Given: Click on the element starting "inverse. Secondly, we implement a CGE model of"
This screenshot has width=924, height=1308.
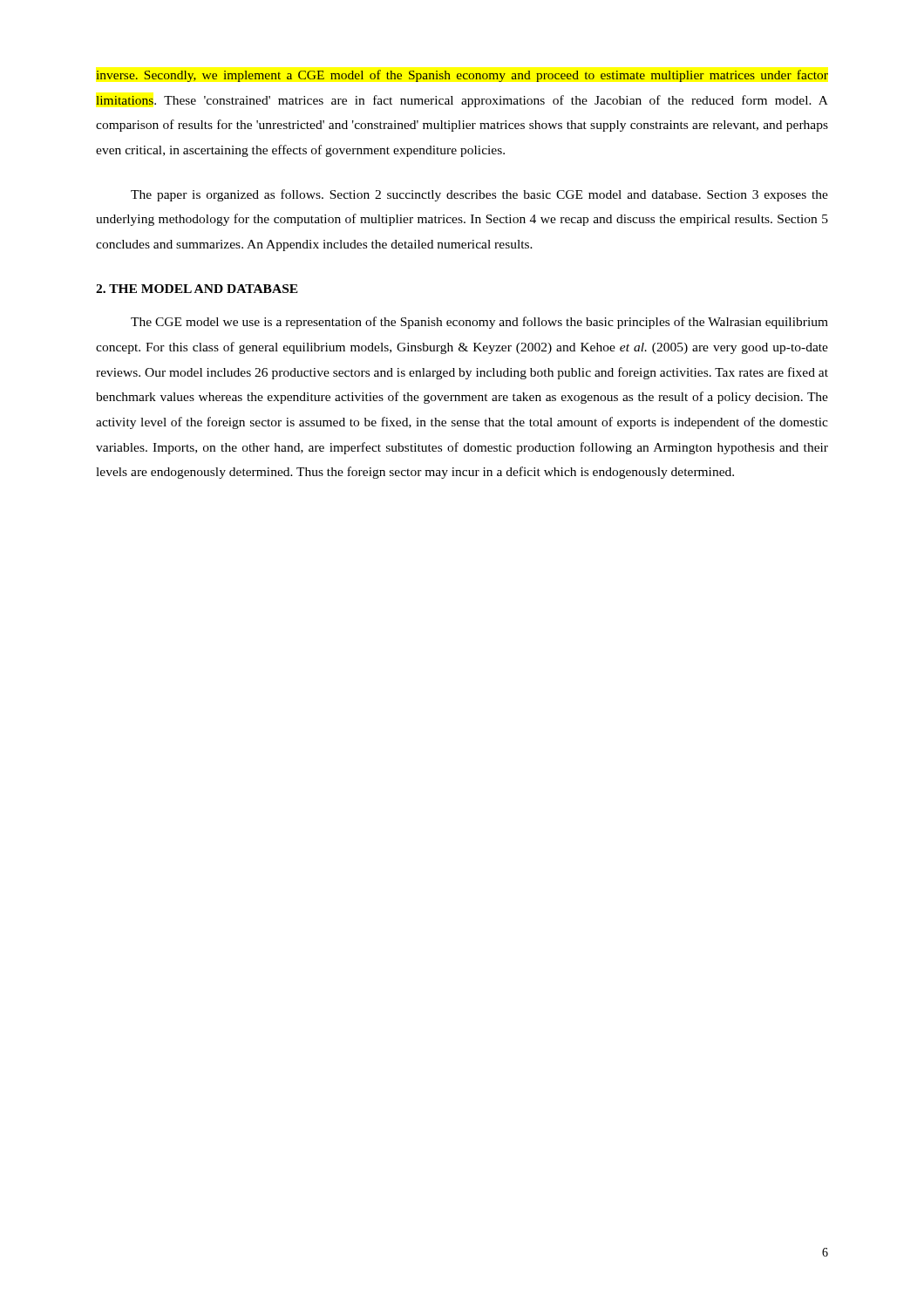Looking at the screenshot, I should 462,113.
